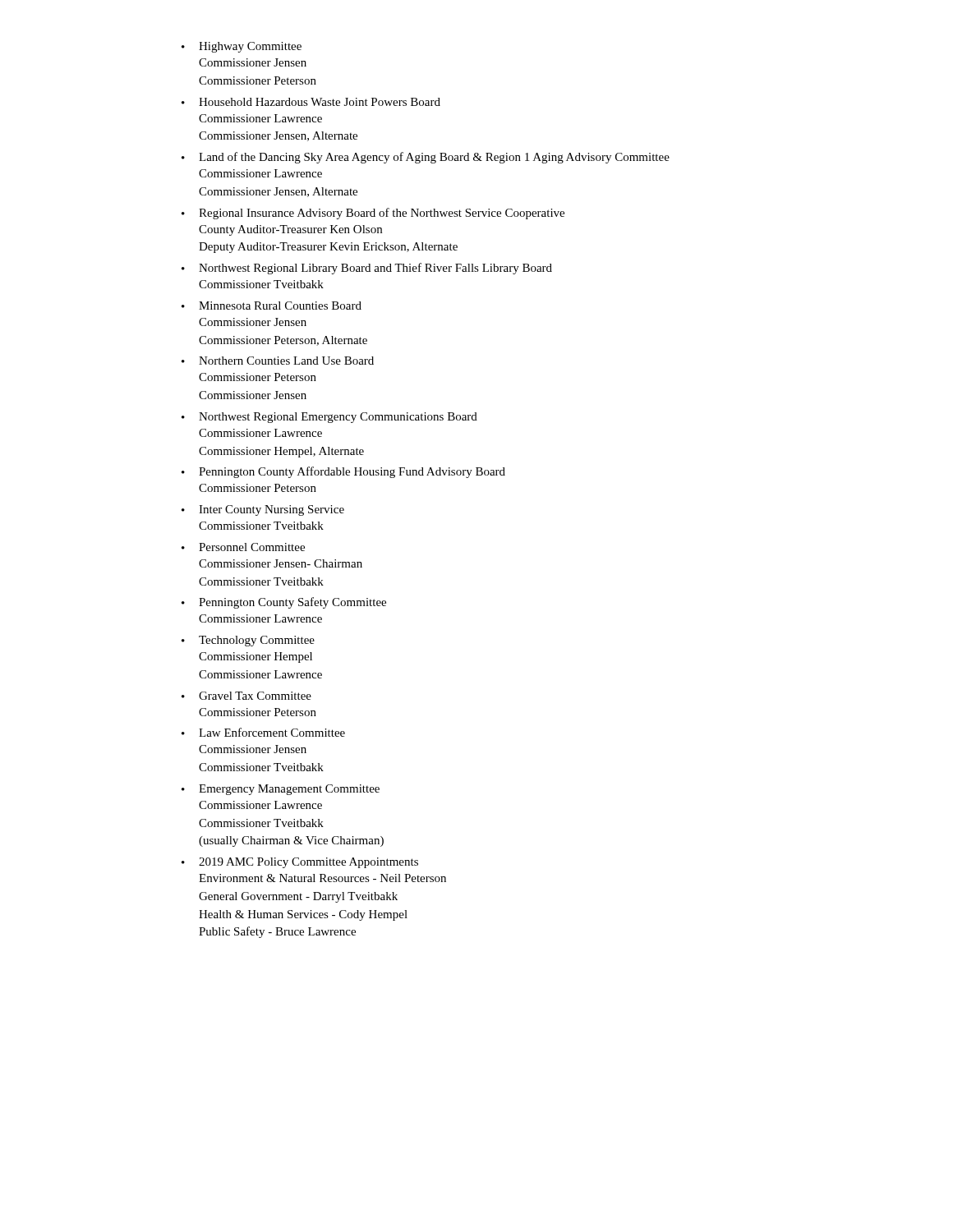Viewport: 953px width, 1232px height.
Task: Locate the list item that reads "• Northern Counties Land"
Action: click(x=278, y=361)
